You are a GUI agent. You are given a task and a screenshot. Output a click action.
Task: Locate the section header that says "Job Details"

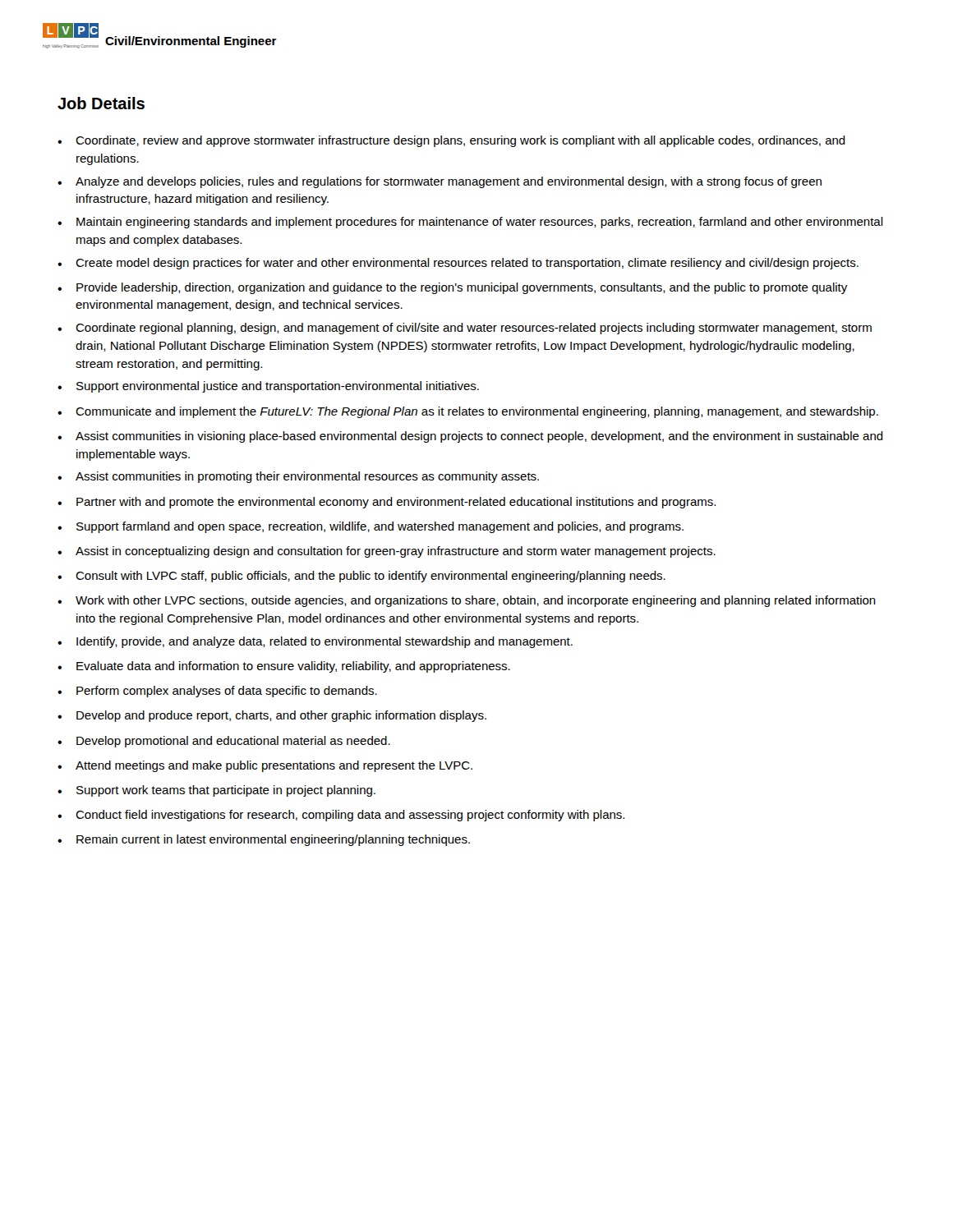tap(101, 103)
